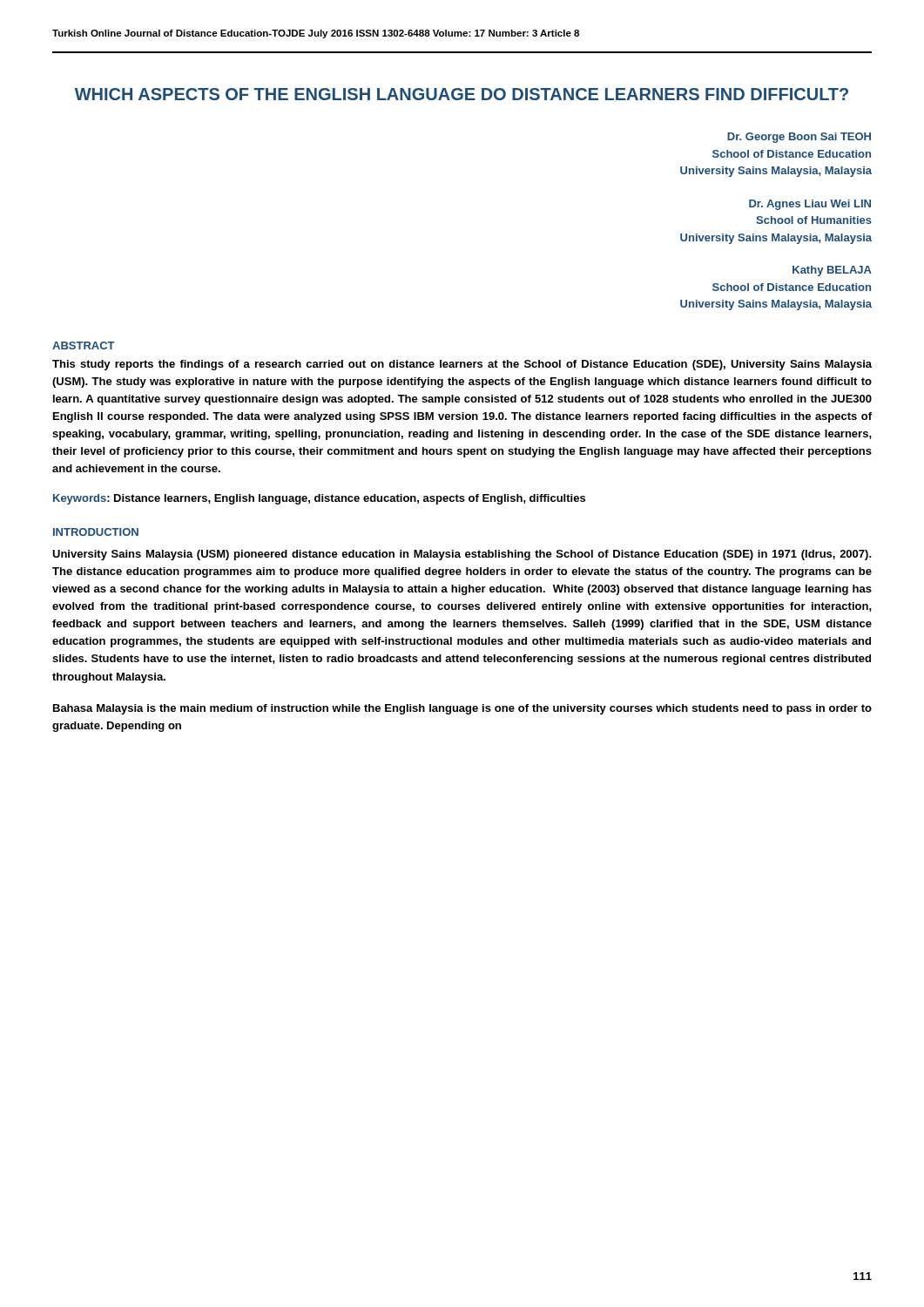The height and width of the screenshot is (1307, 924).
Task: Click the passage that begins "University Sains Malaysia (USM) pioneered"
Action: point(462,615)
